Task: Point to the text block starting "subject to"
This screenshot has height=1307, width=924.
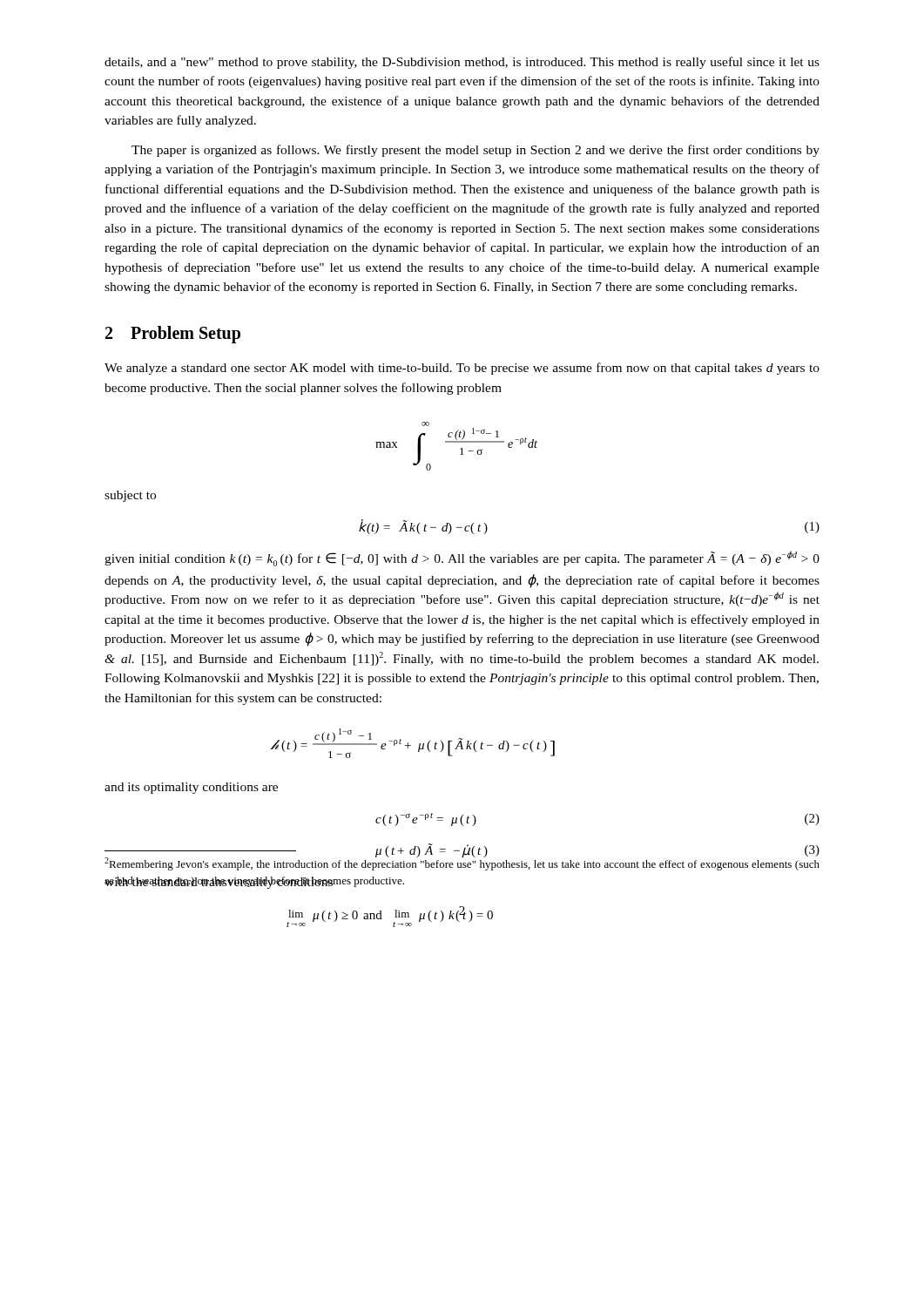Action: [x=131, y=495]
